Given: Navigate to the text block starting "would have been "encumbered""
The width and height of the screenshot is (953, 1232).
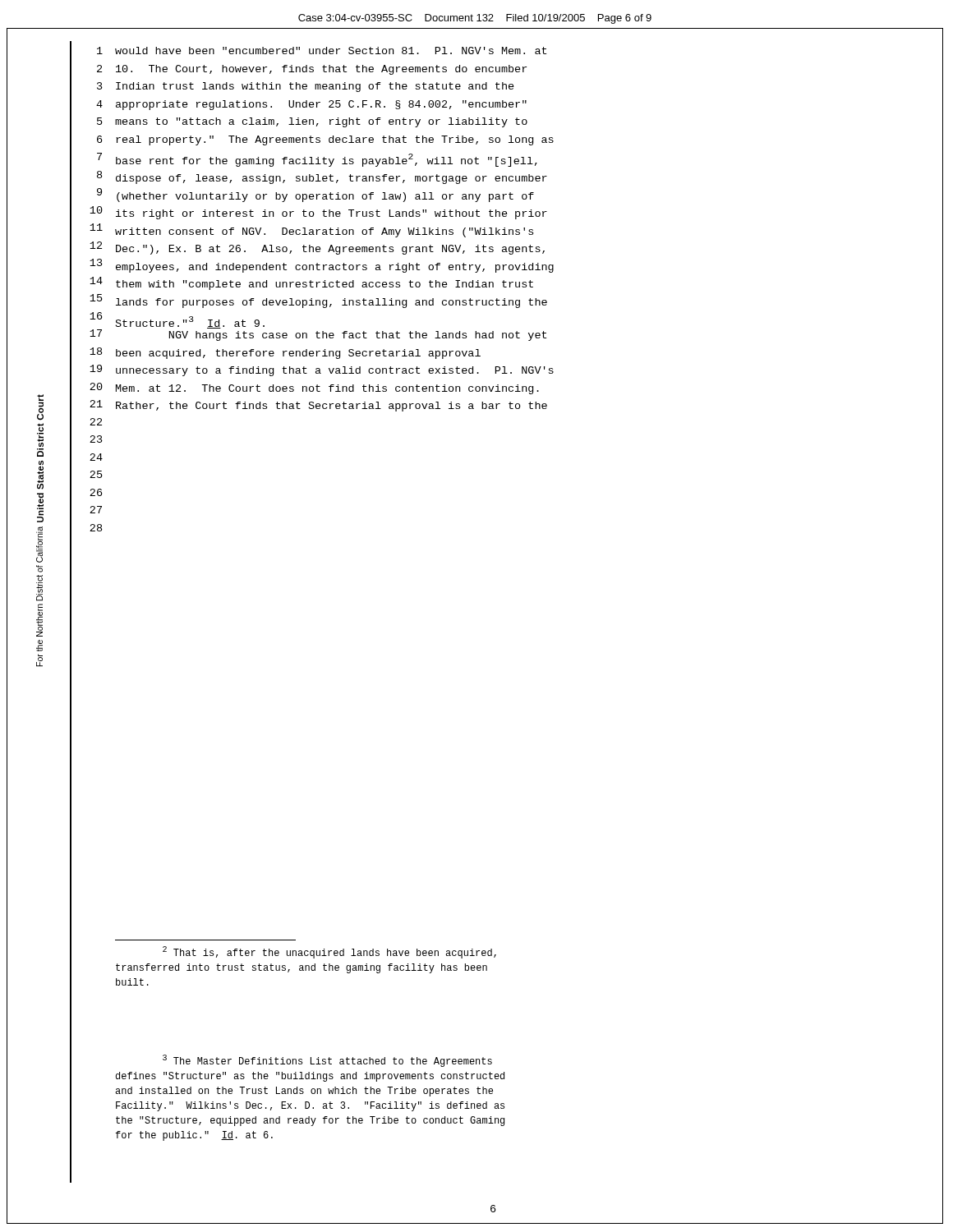Looking at the screenshot, I should point(509,188).
